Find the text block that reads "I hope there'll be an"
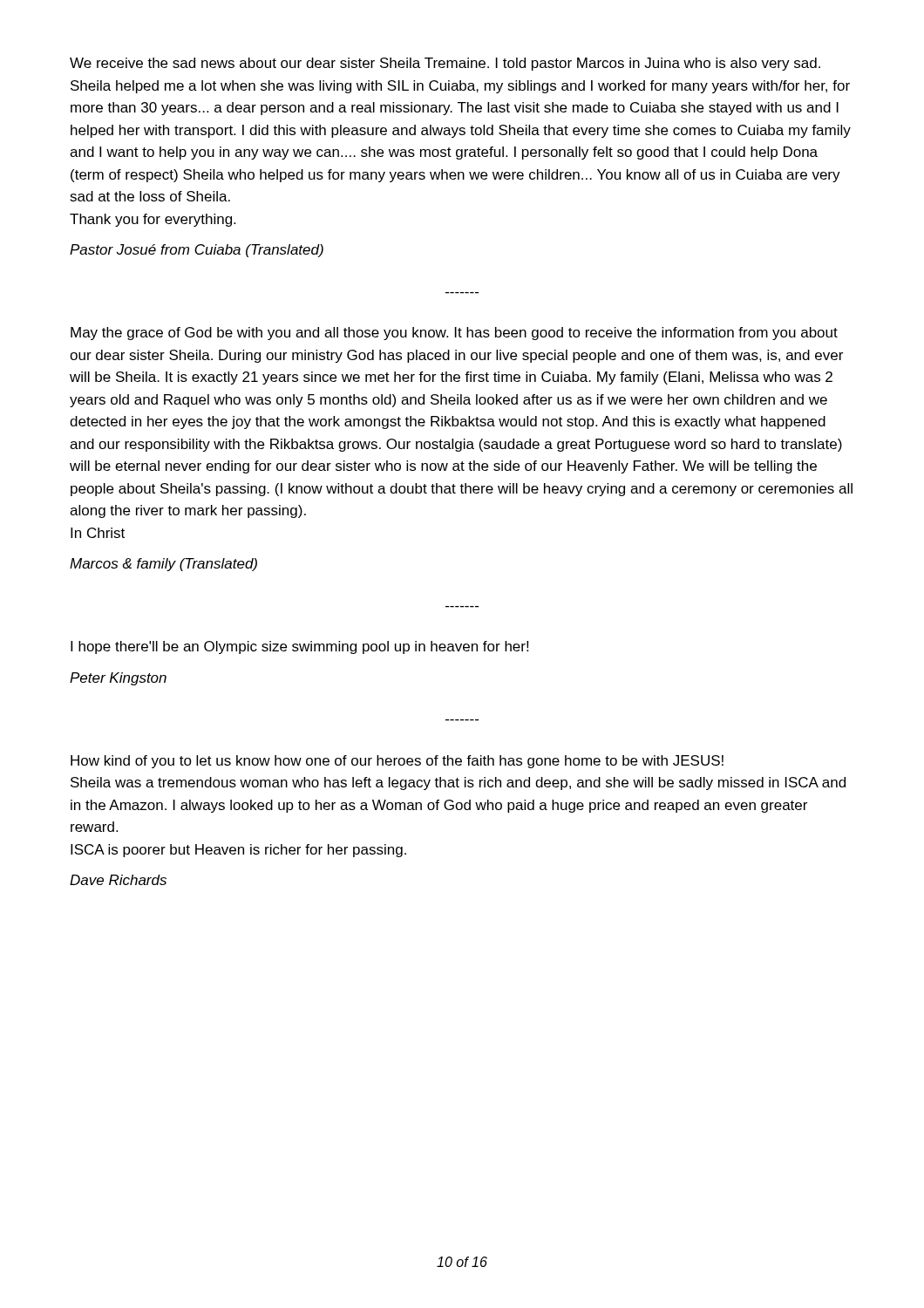924x1308 pixels. click(x=300, y=647)
